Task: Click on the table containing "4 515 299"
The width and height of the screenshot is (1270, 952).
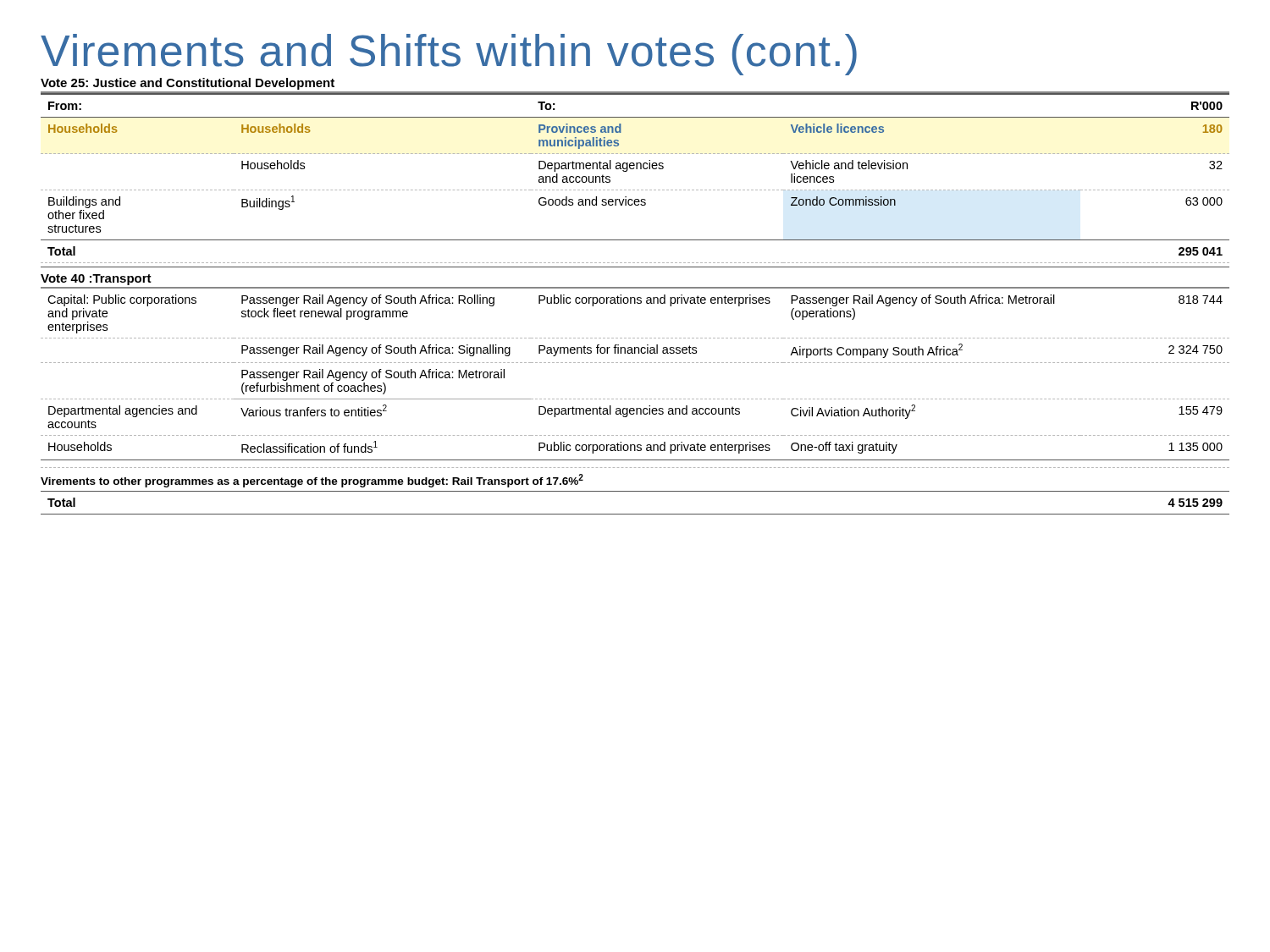Action: 635,503
